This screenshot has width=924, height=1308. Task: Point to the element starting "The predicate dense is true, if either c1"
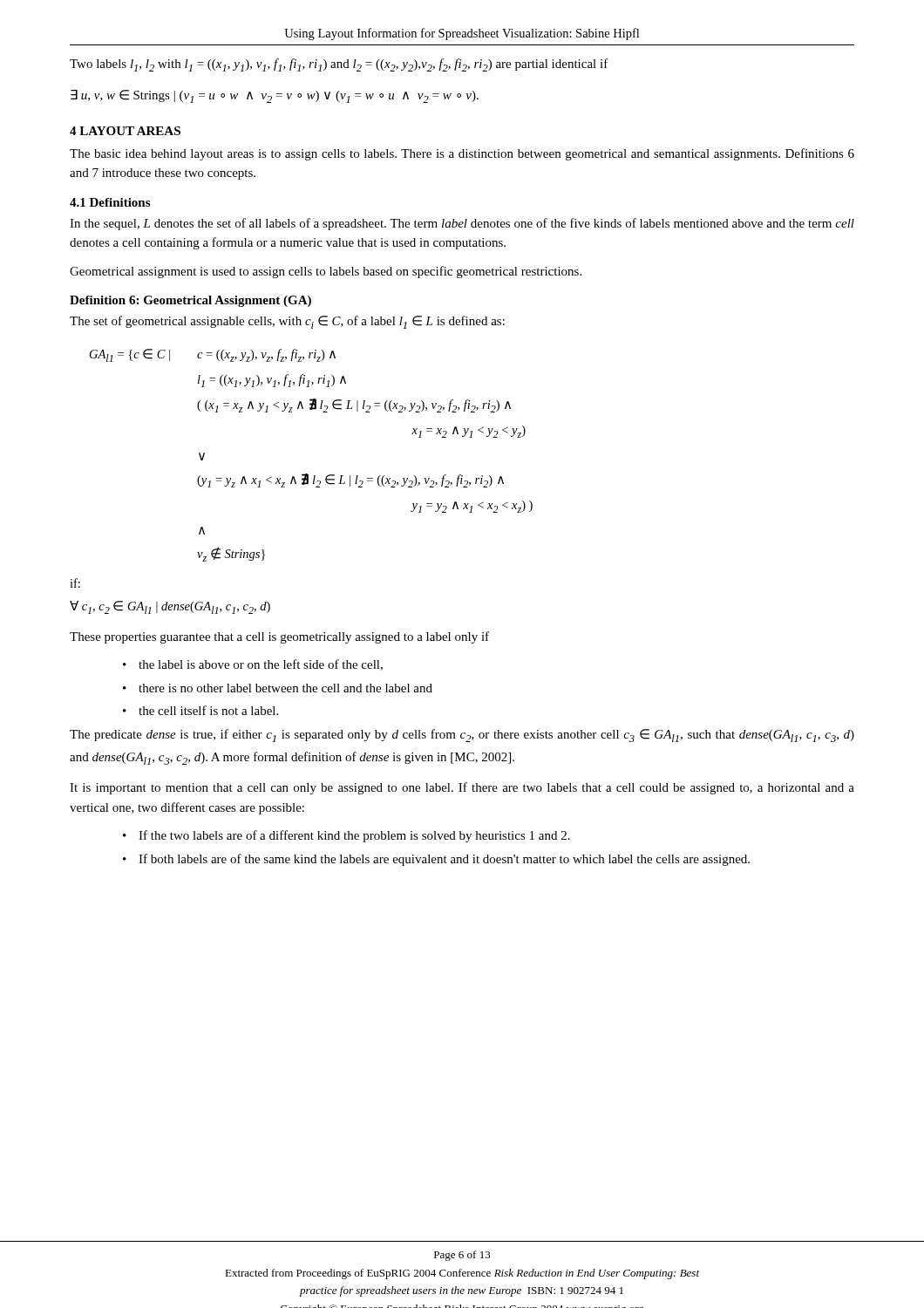click(x=462, y=747)
